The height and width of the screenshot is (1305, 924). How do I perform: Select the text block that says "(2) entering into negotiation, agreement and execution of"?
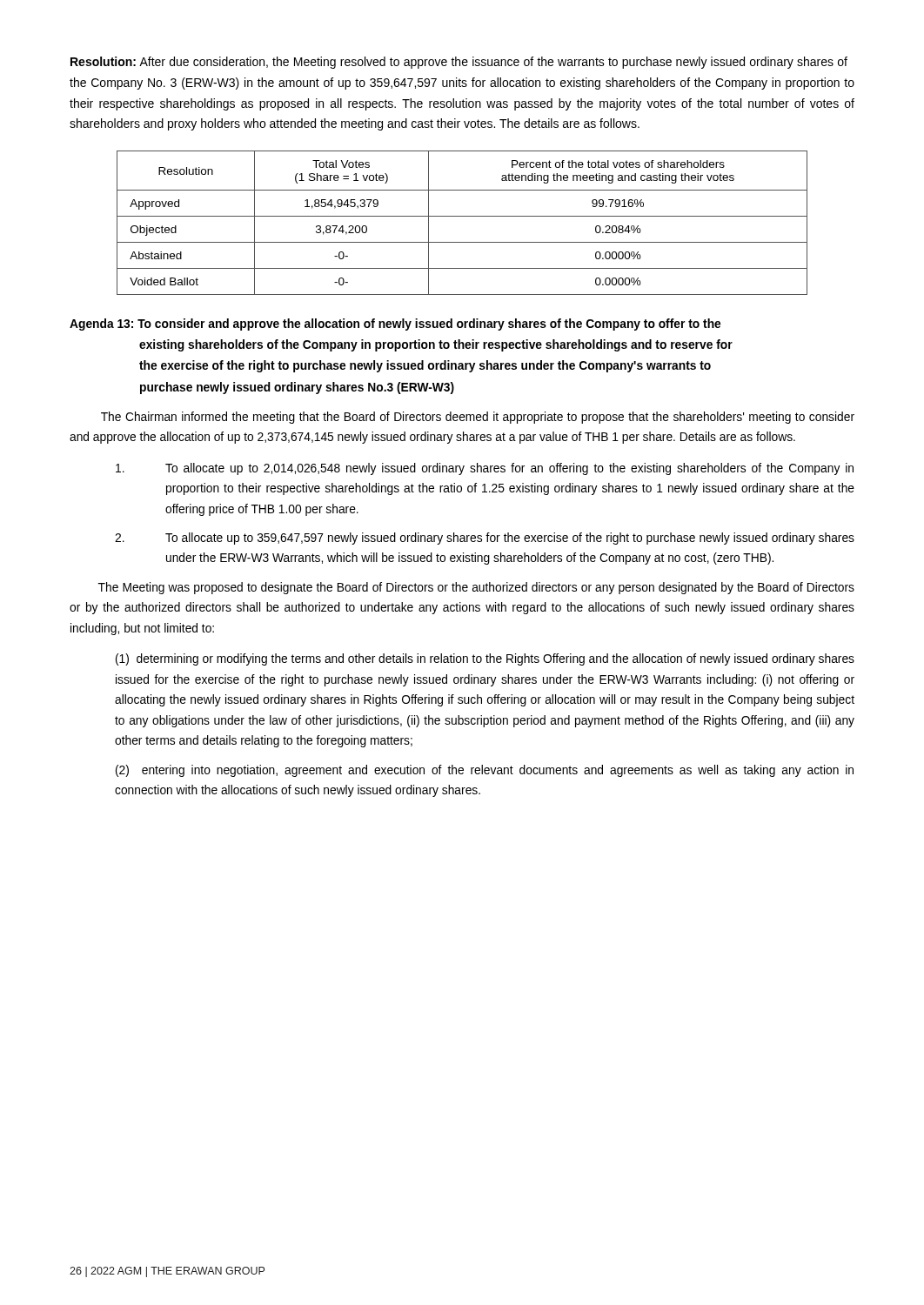point(485,780)
